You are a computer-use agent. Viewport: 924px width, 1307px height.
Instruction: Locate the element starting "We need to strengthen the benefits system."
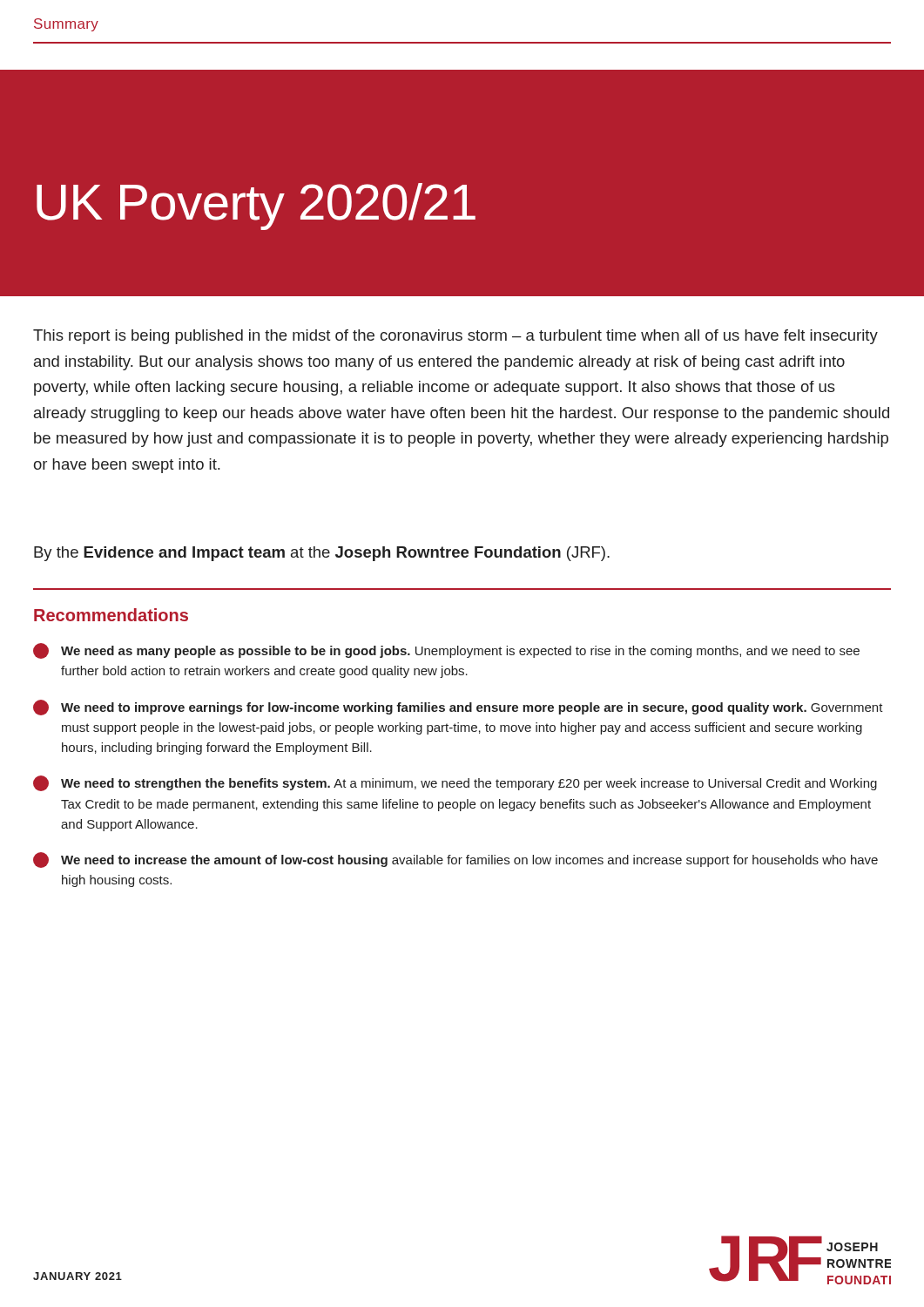462,803
